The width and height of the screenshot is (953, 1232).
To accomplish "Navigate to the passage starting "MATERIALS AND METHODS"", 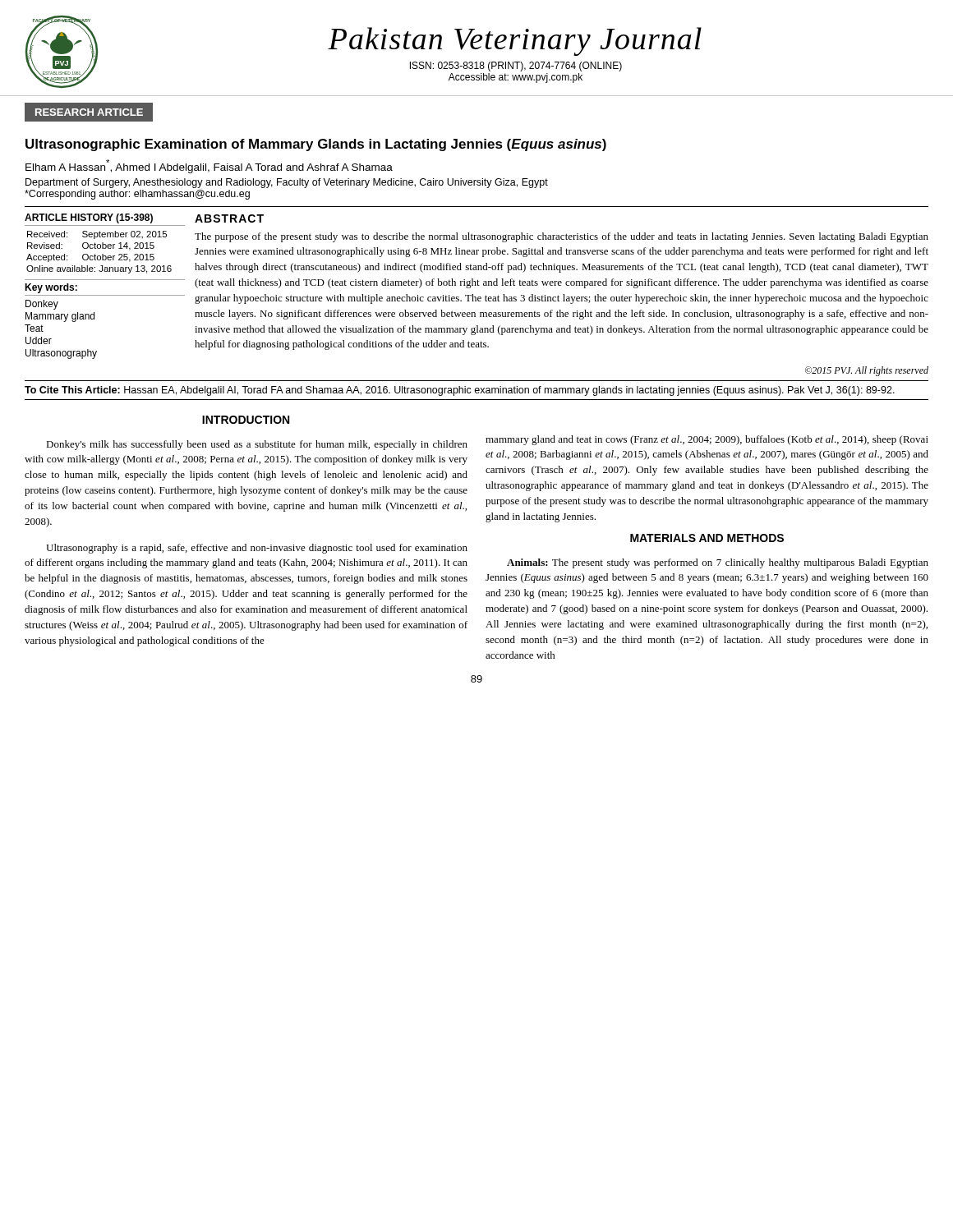I will click(x=707, y=538).
